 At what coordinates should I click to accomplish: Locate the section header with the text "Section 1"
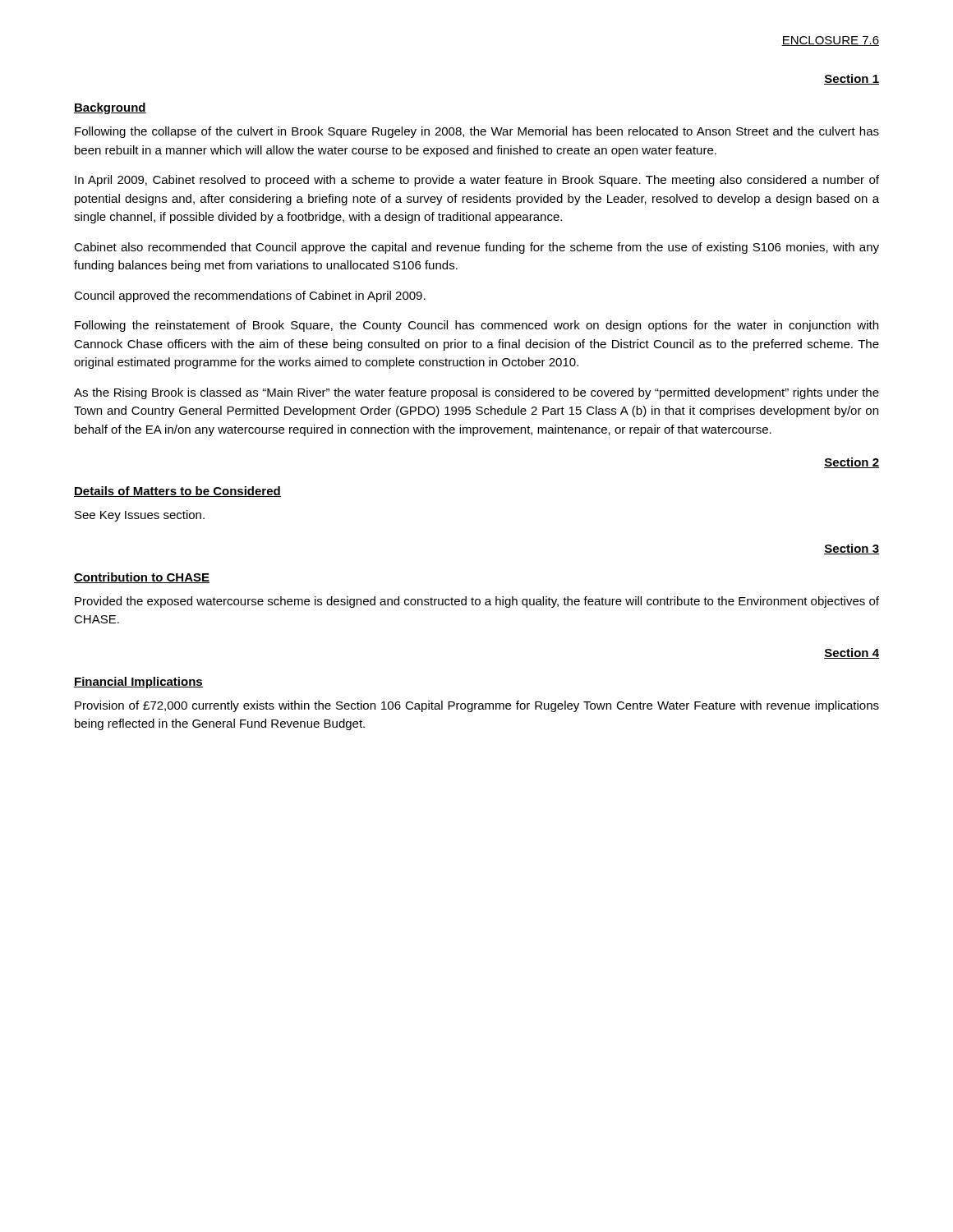tap(852, 78)
